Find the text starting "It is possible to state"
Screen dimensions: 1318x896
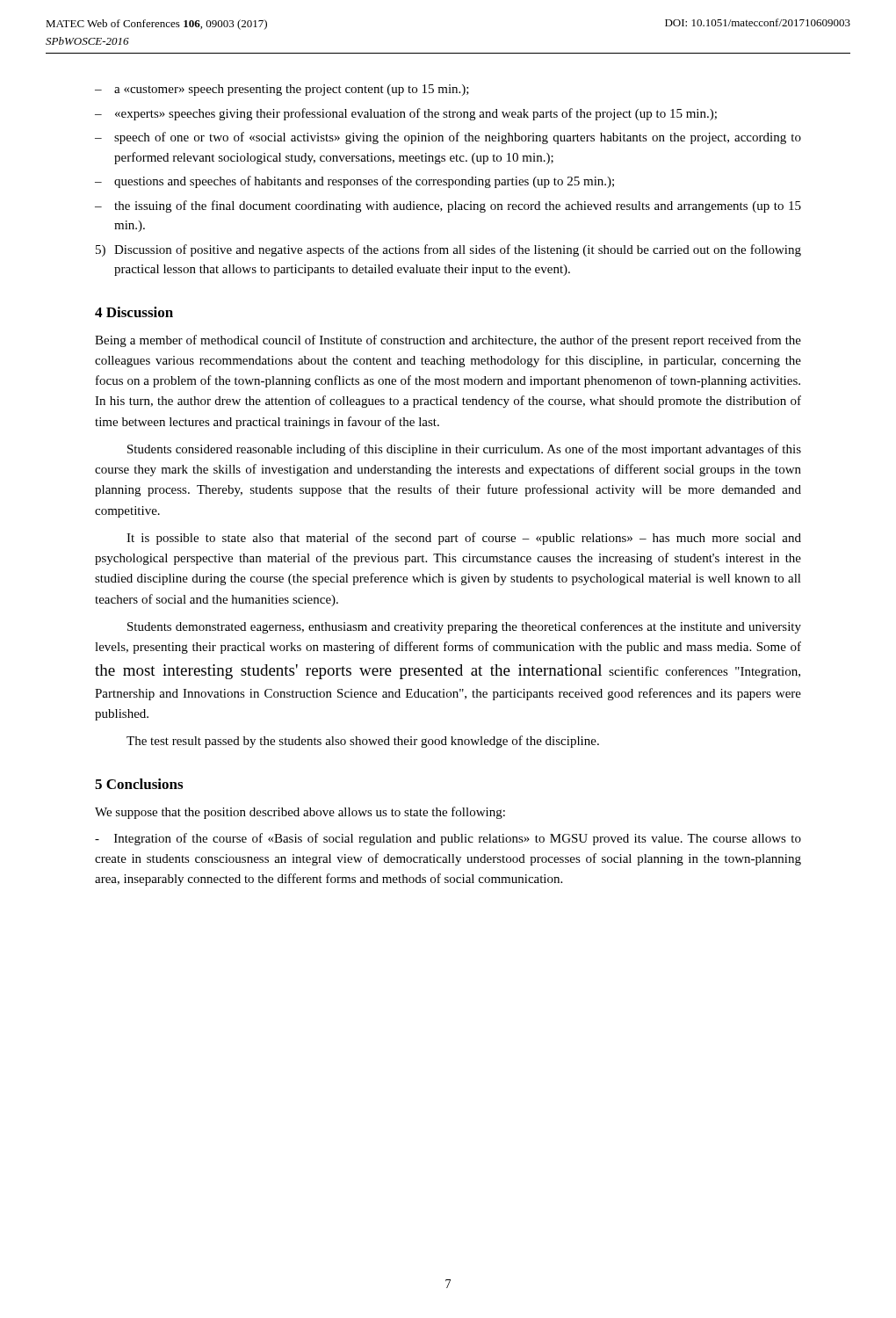(x=448, y=568)
